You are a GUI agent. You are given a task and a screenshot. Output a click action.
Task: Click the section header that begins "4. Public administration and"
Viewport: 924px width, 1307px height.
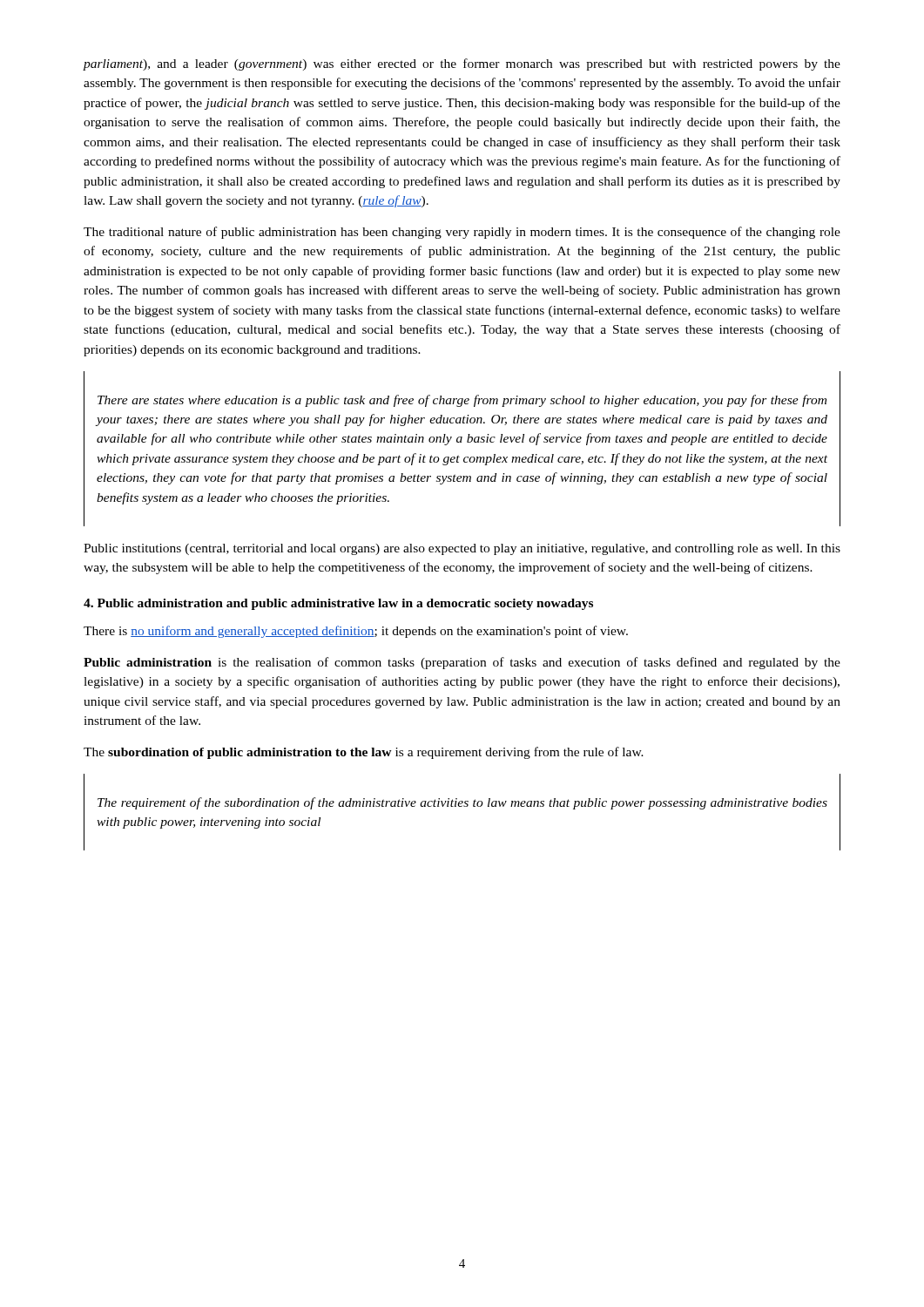(339, 602)
